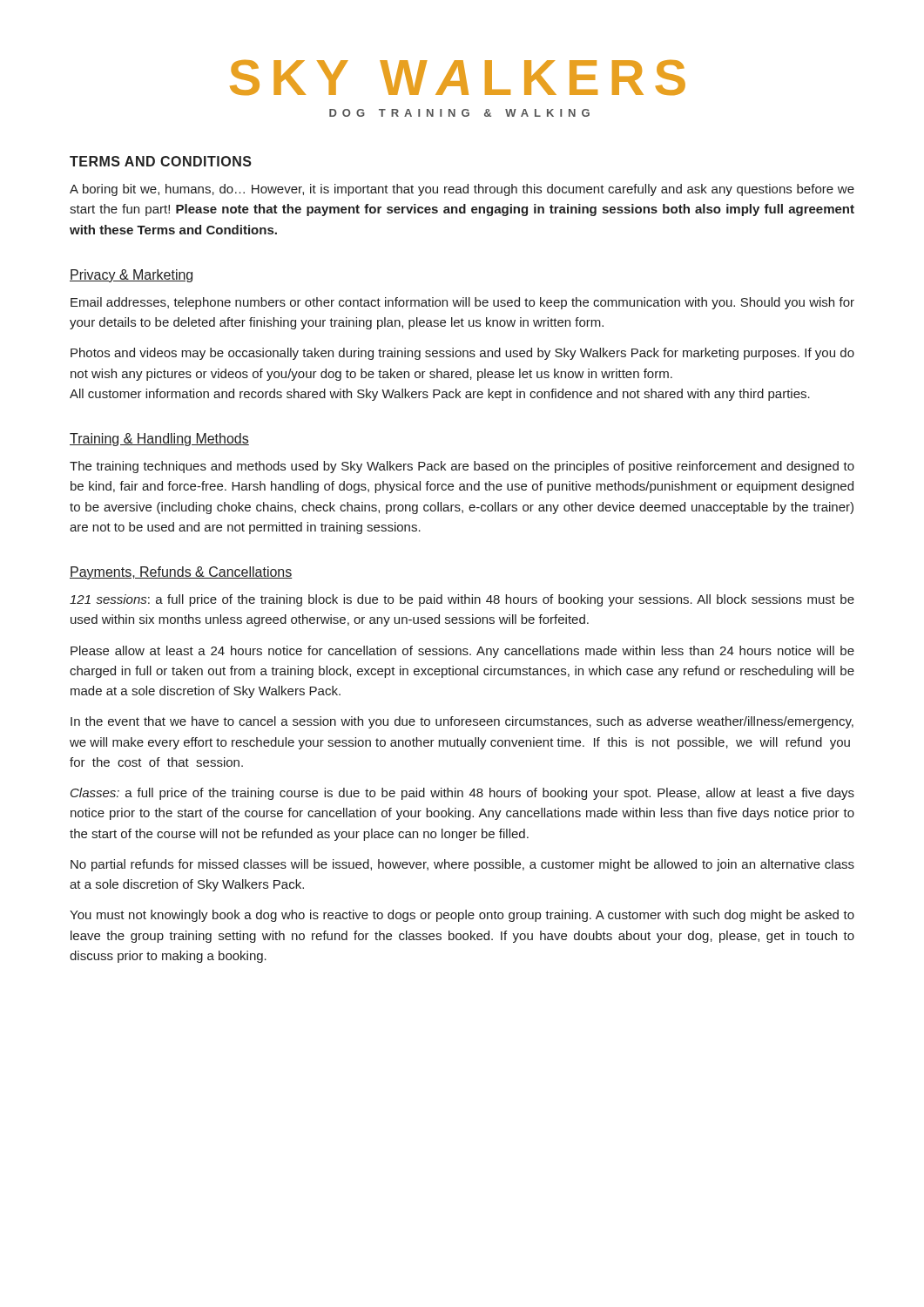Screen dimensions: 1307x924
Task: Select the text block that reads "A boring bit we,"
Action: point(462,209)
